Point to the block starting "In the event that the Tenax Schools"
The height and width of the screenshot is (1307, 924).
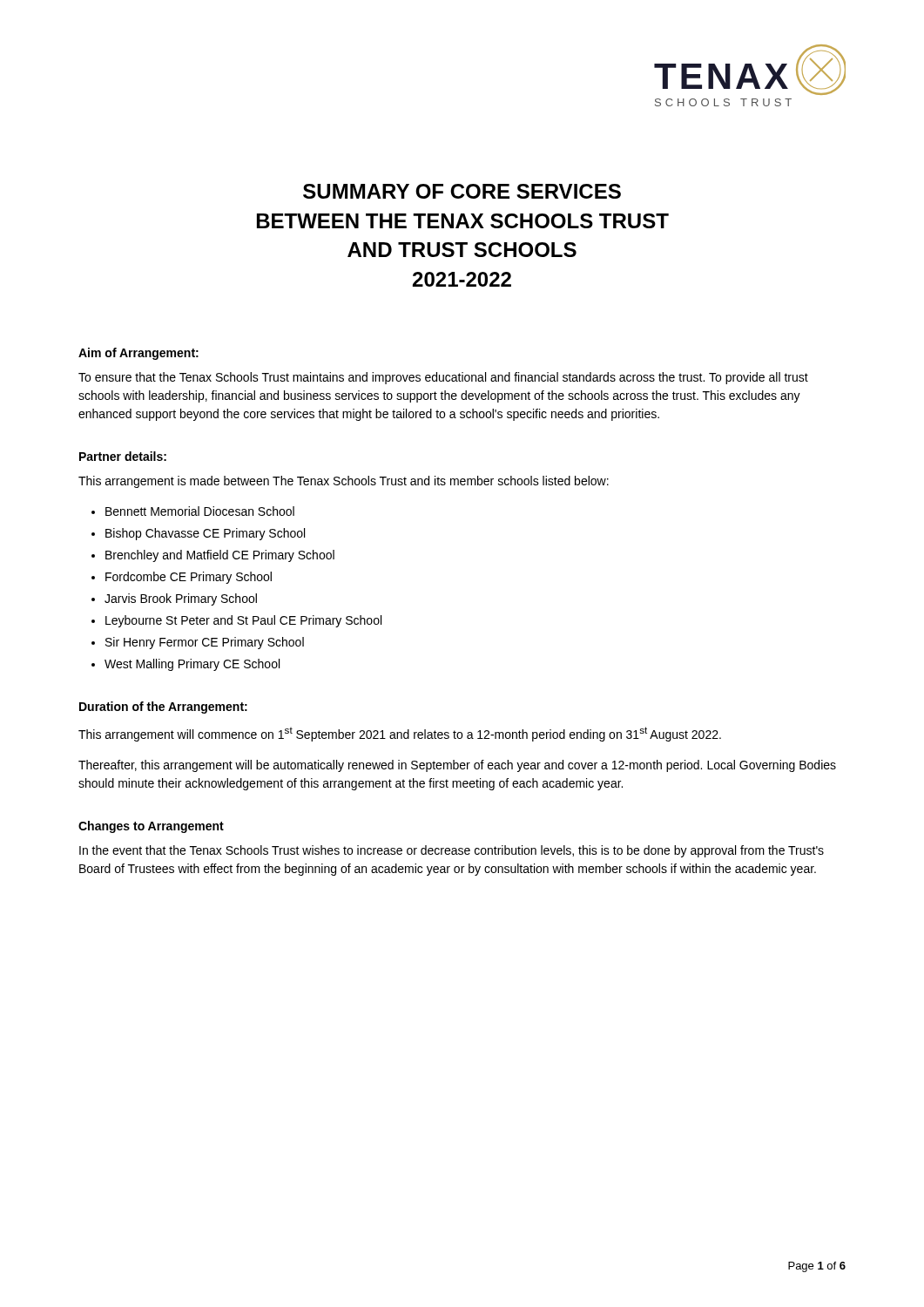point(451,860)
